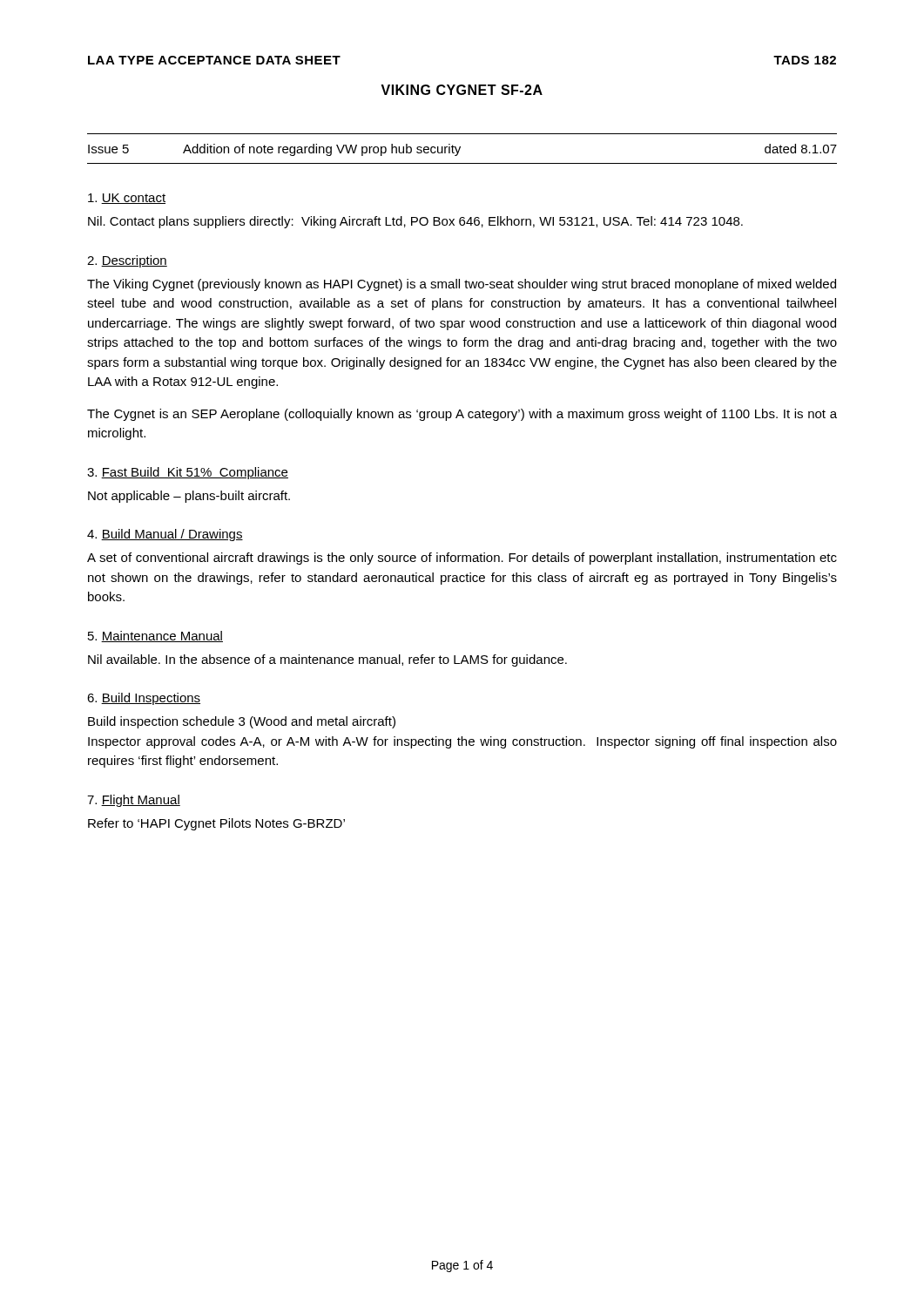Locate the block of text that opens with "Build inspection schedule 3 (Wood"

pyautogui.click(x=462, y=741)
